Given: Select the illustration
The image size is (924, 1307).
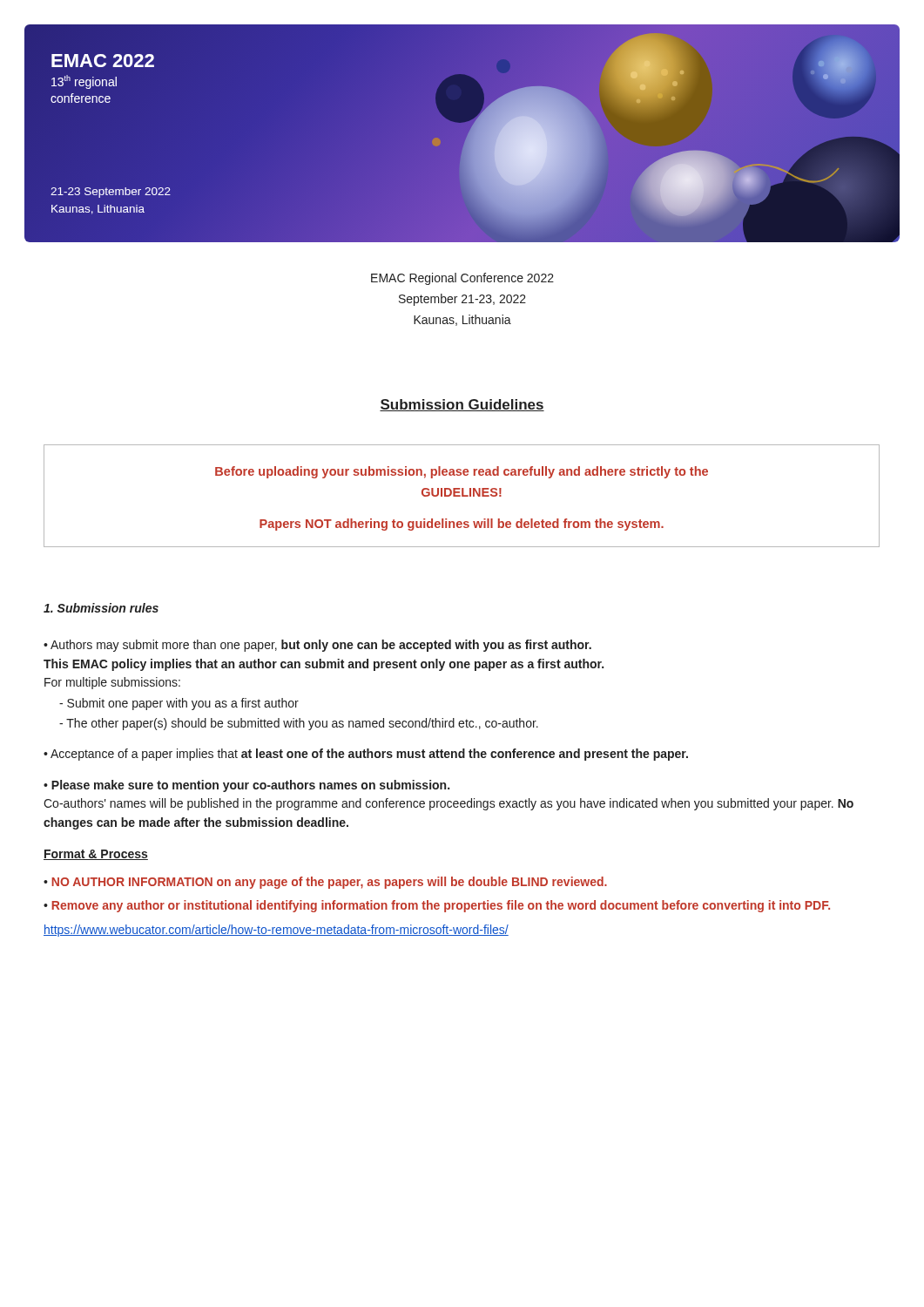Looking at the screenshot, I should [x=462, y=133].
